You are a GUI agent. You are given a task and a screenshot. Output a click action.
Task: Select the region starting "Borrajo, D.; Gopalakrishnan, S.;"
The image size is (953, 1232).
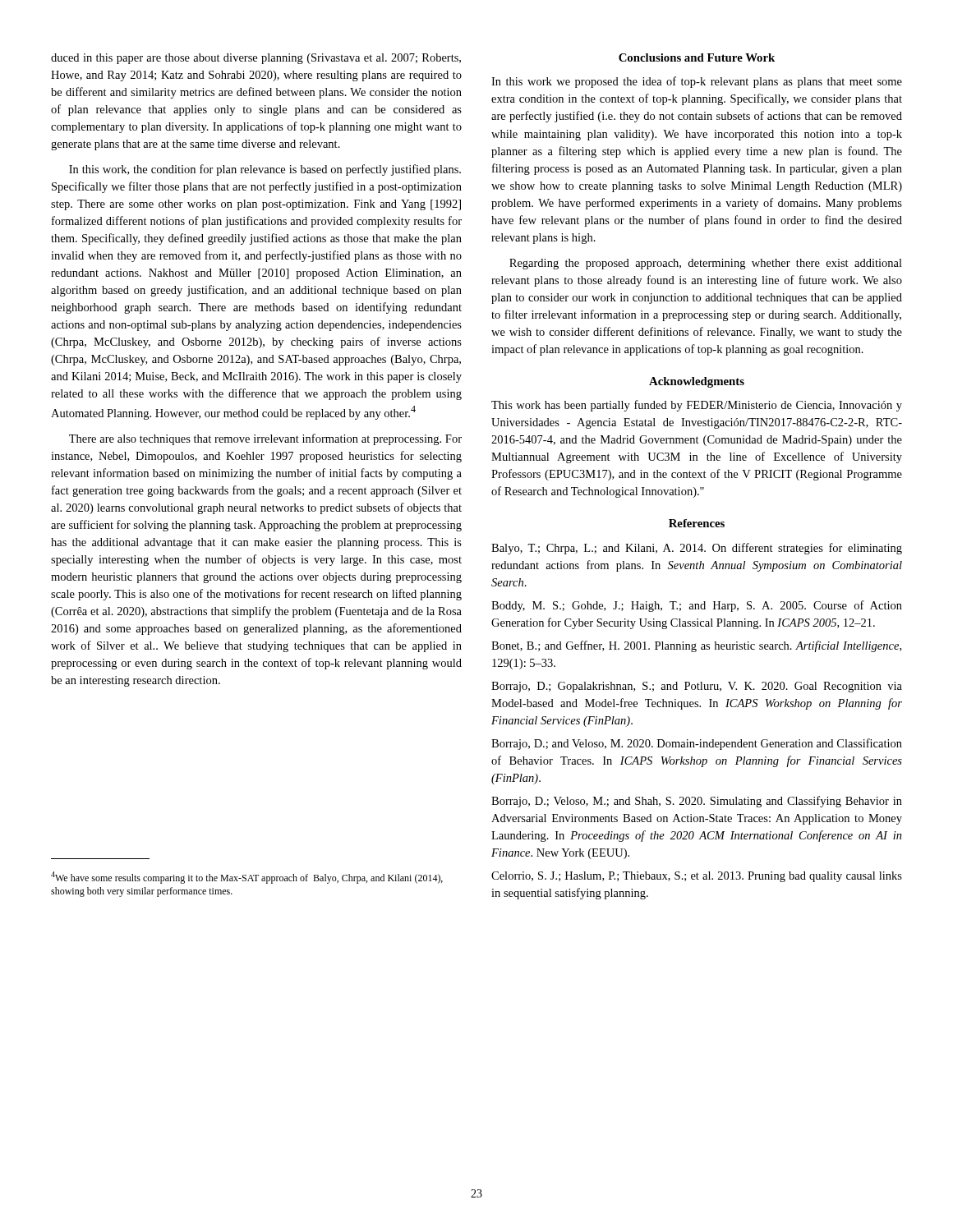tap(697, 703)
